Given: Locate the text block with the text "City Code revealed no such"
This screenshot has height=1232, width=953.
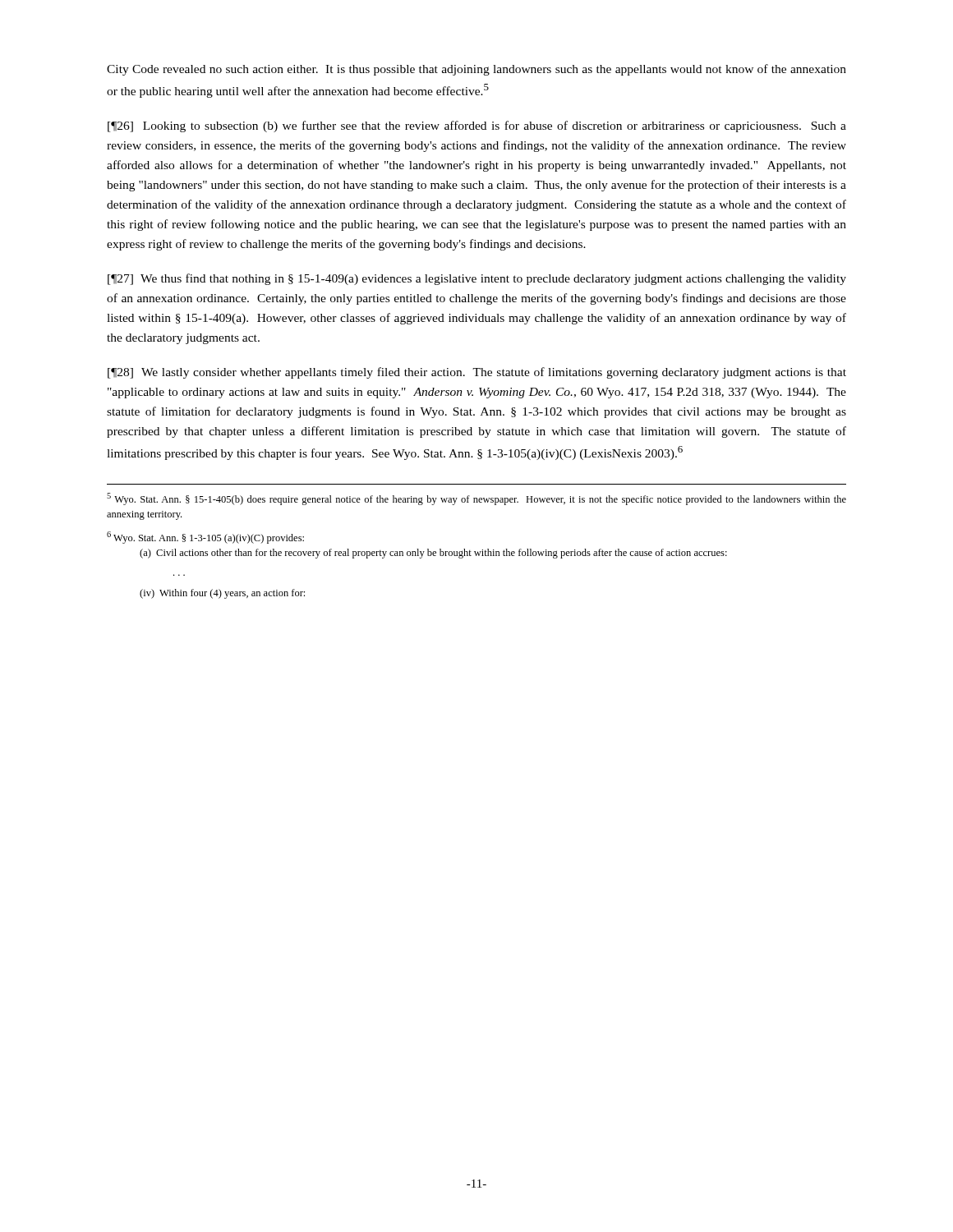Looking at the screenshot, I should pos(476,80).
